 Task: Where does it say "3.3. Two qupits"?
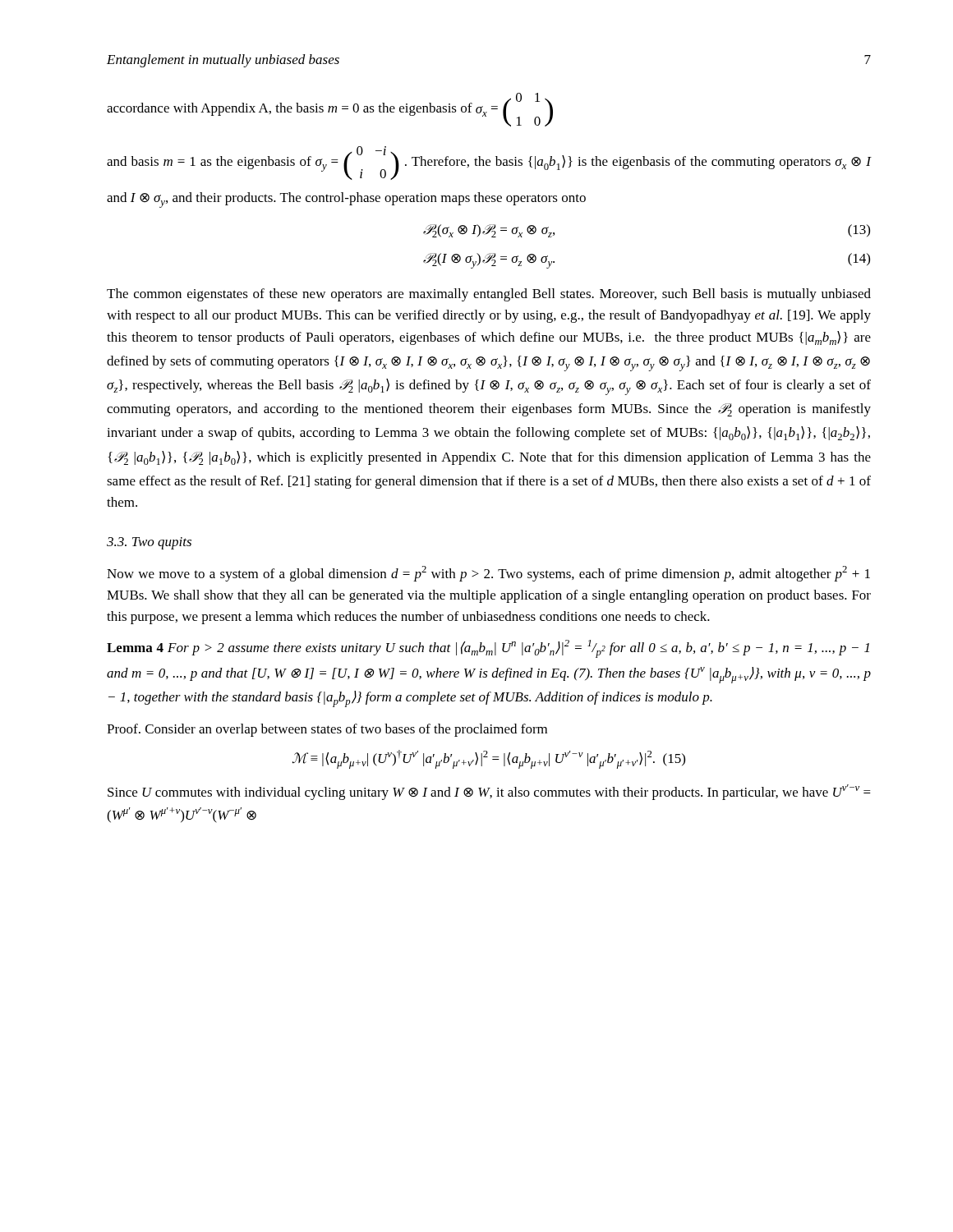click(149, 542)
